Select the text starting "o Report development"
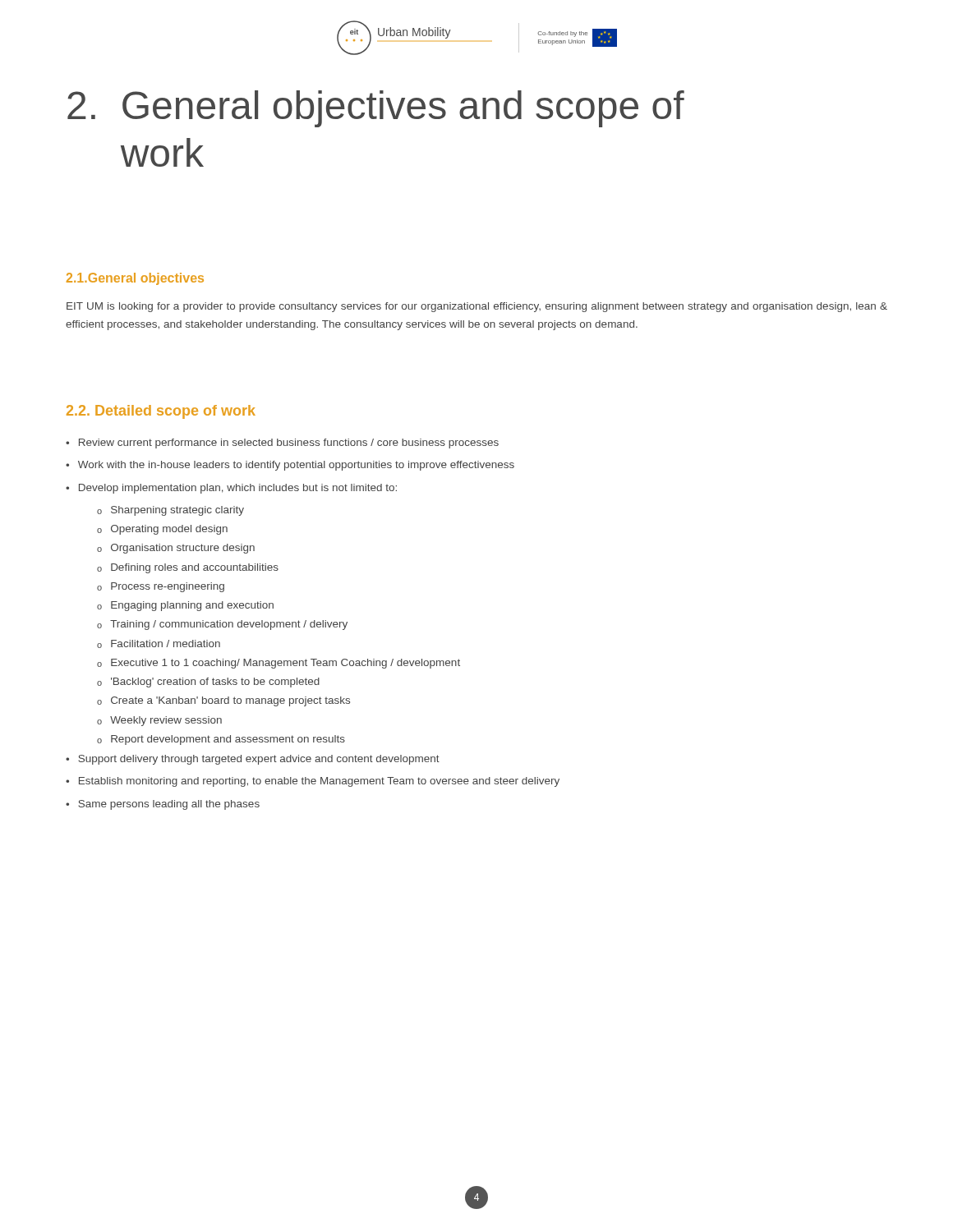Screen dimensions: 1232x953 221,739
